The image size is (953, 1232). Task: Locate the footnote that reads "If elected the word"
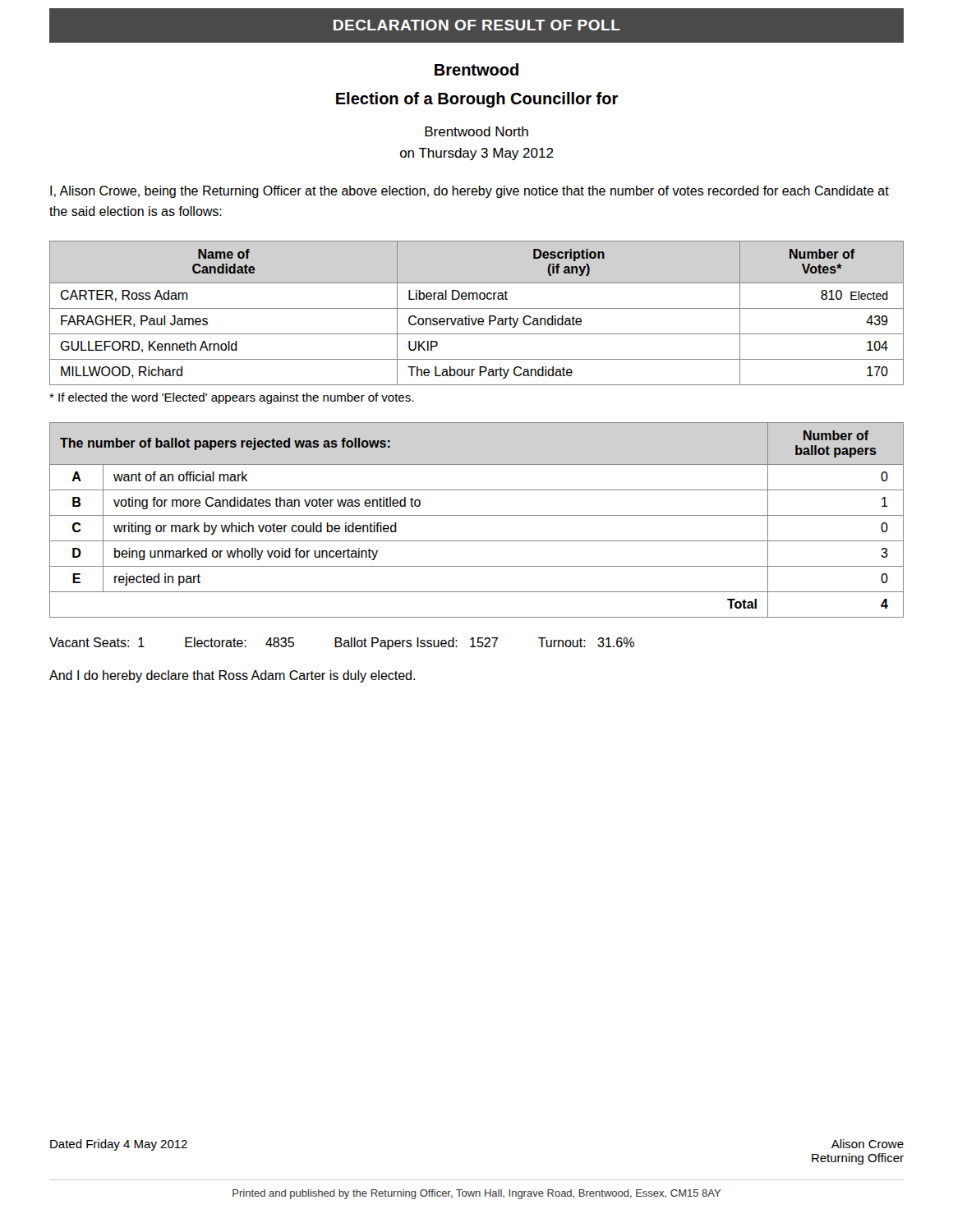coord(232,397)
